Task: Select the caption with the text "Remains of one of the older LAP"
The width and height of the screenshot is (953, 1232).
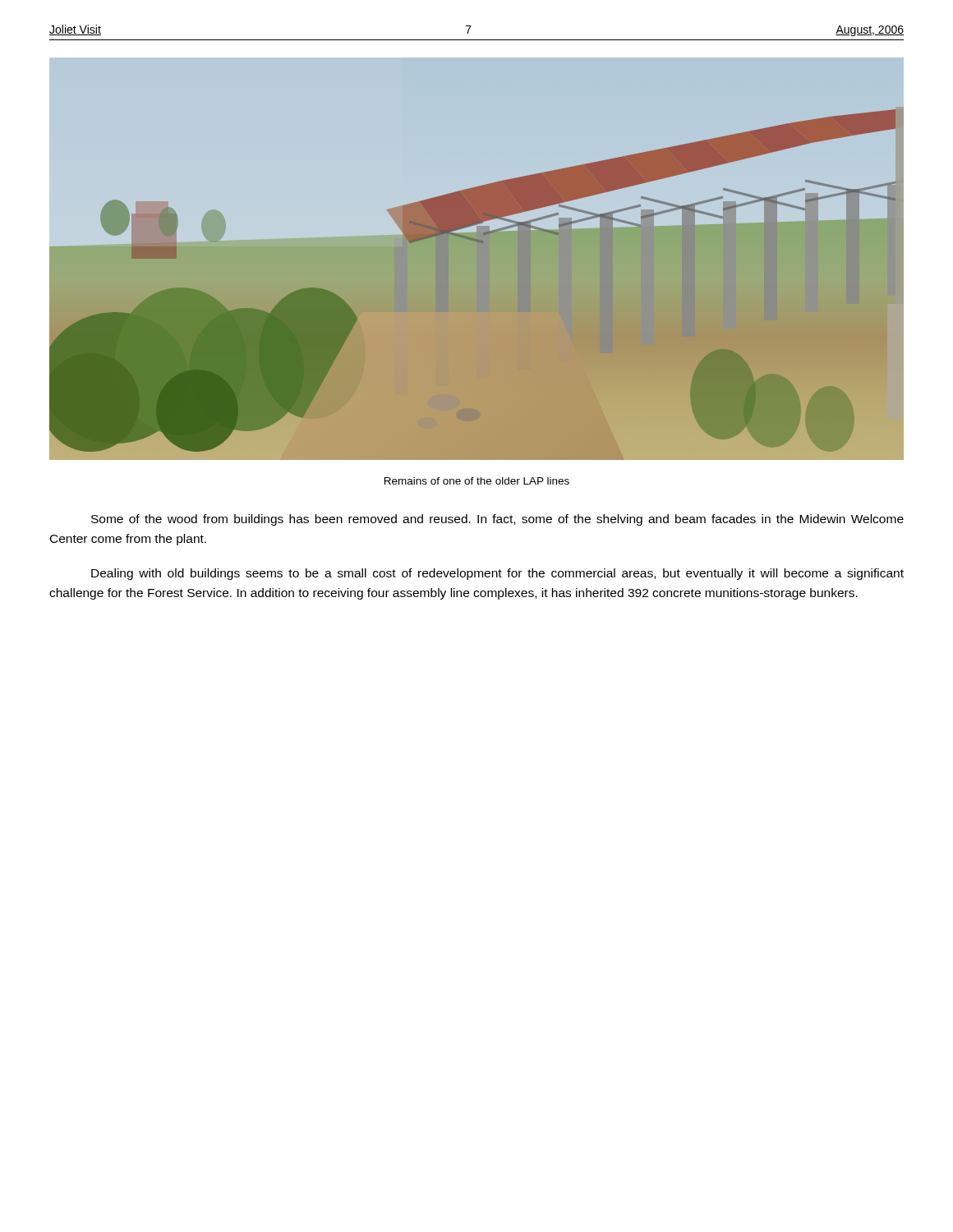Action: pyautogui.click(x=476, y=481)
